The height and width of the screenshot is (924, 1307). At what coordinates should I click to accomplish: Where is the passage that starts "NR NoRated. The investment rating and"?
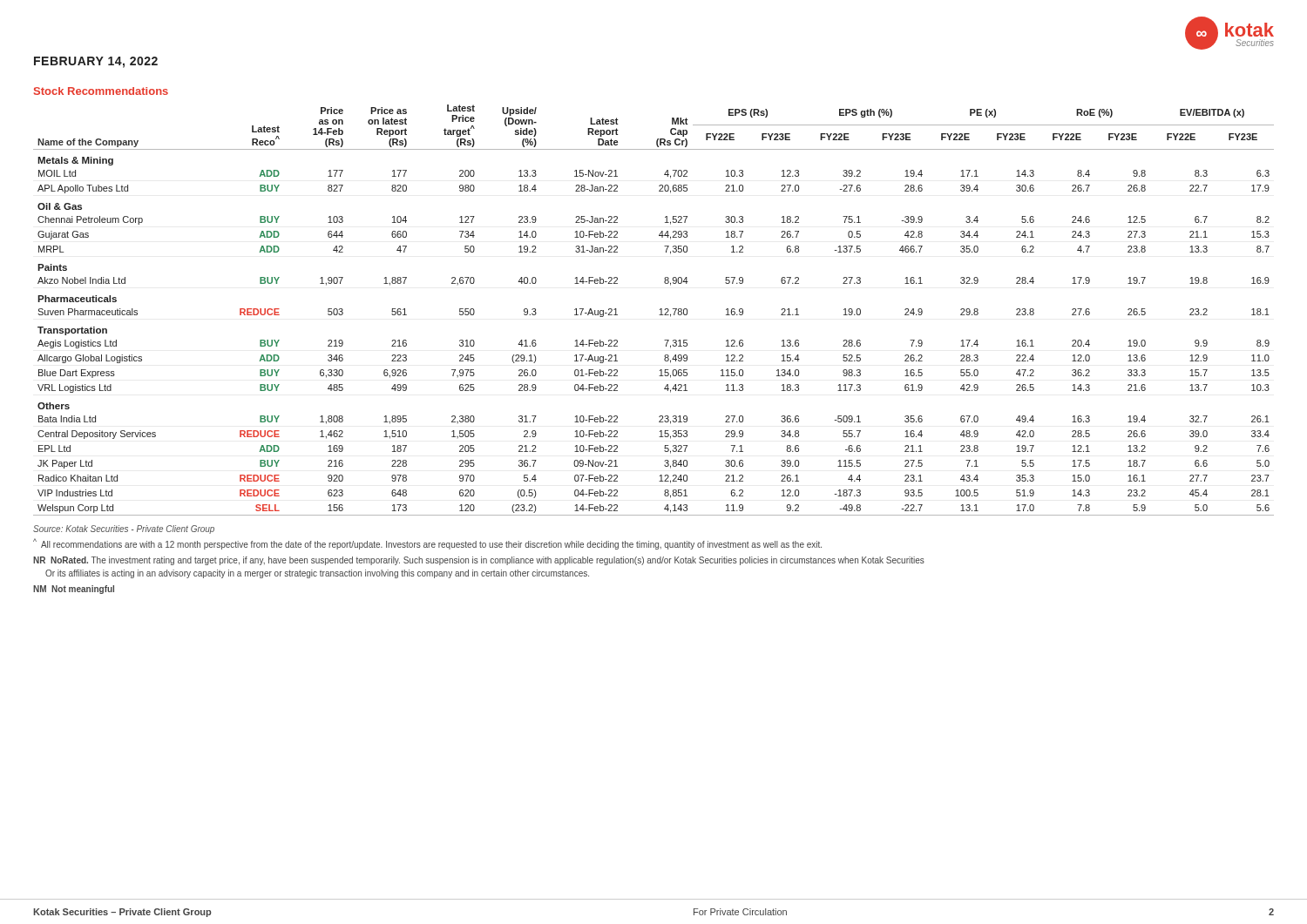(x=479, y=567)
